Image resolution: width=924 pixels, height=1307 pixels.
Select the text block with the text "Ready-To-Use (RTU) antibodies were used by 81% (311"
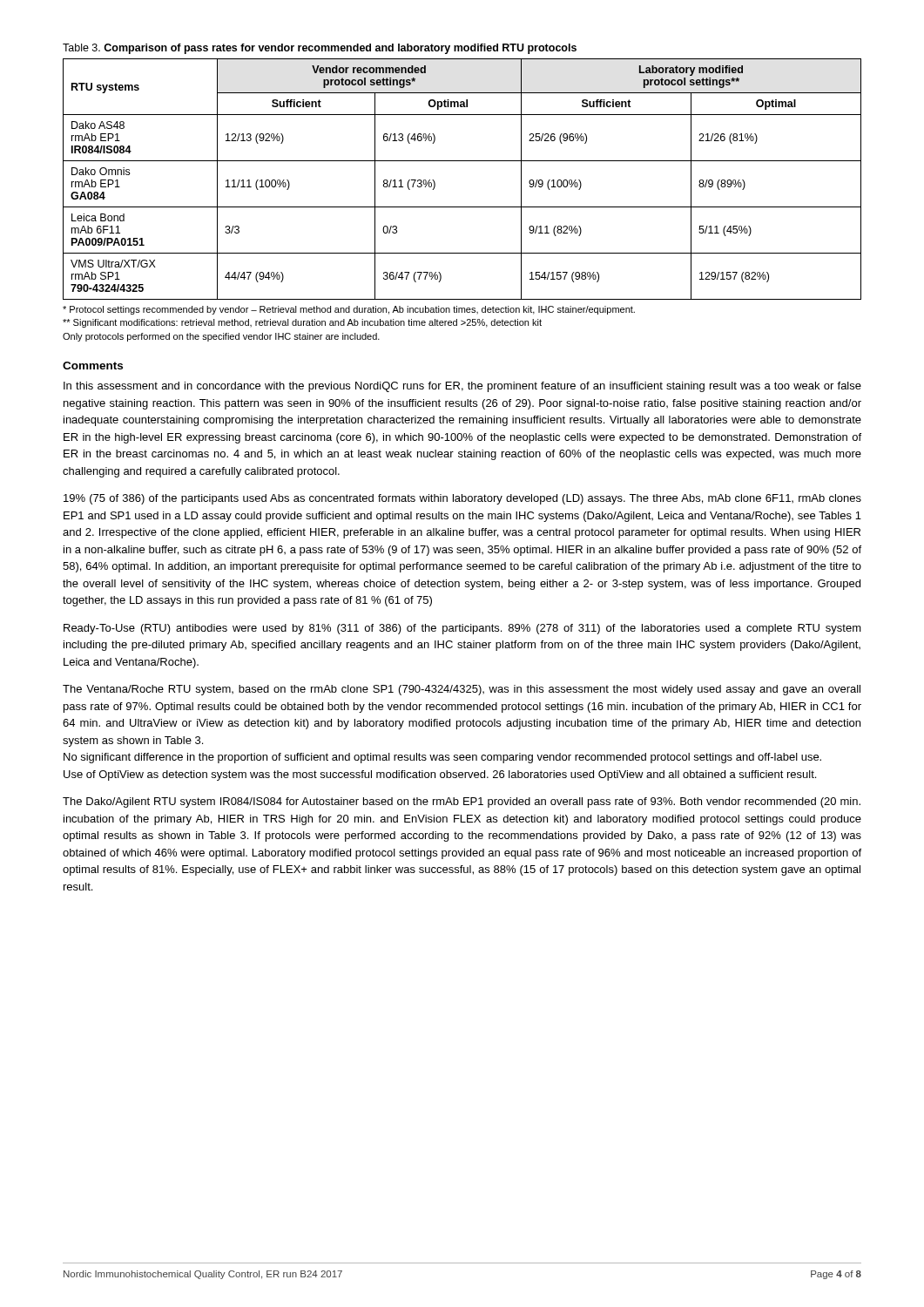(x=462, y=644)
